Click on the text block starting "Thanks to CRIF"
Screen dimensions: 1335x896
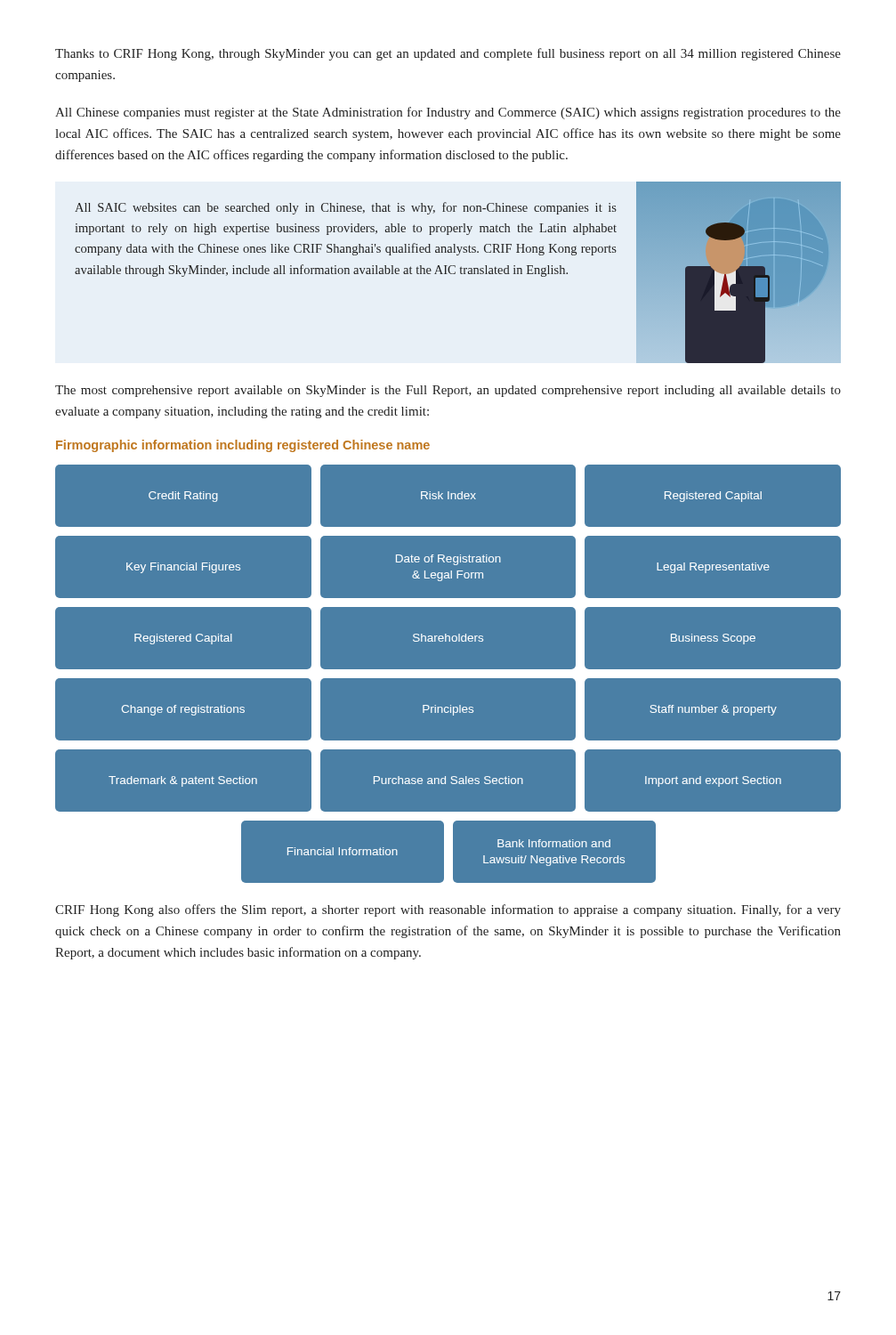[448, 64]
